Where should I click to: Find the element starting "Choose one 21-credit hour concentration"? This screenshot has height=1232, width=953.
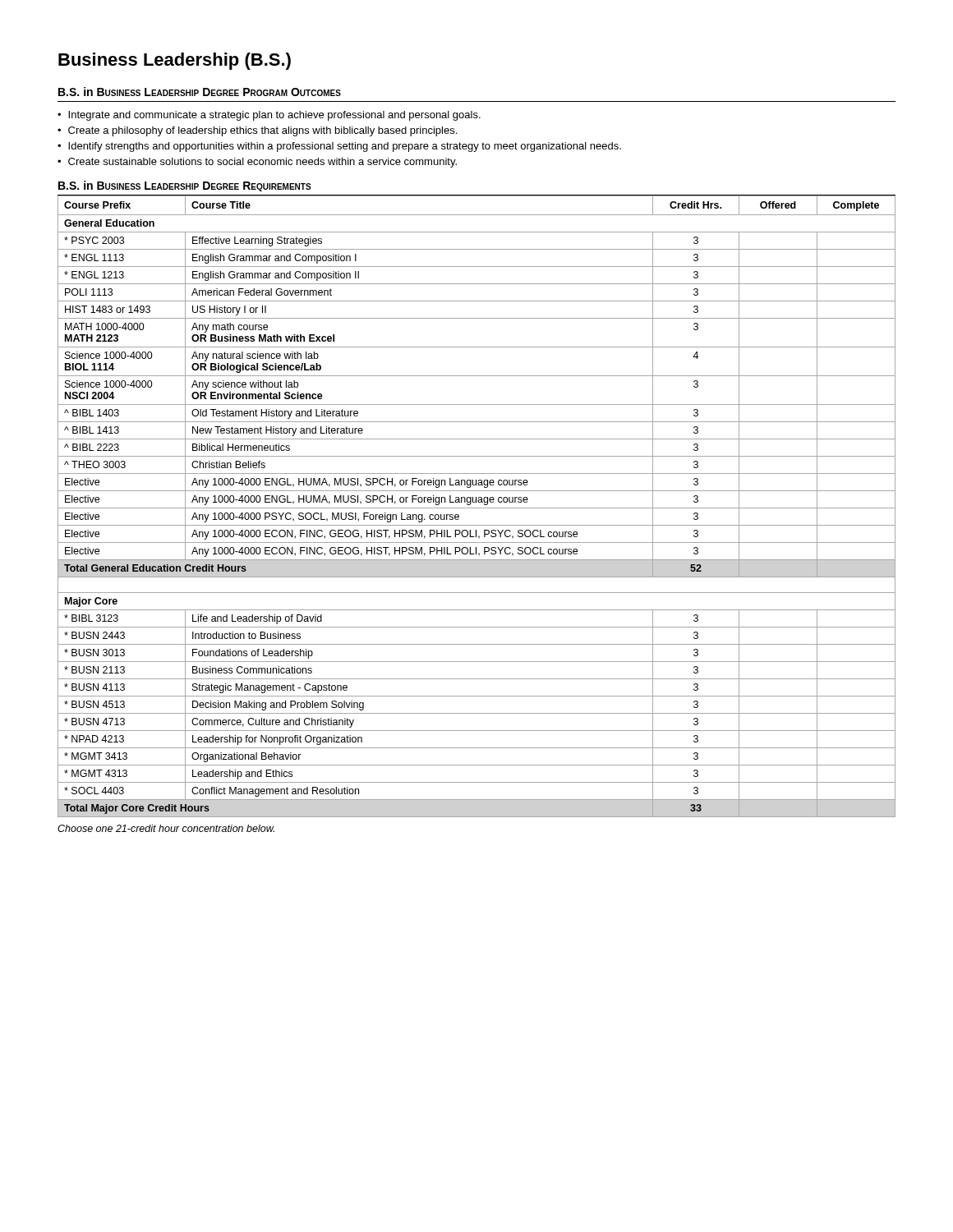click(x=167, y=829)
